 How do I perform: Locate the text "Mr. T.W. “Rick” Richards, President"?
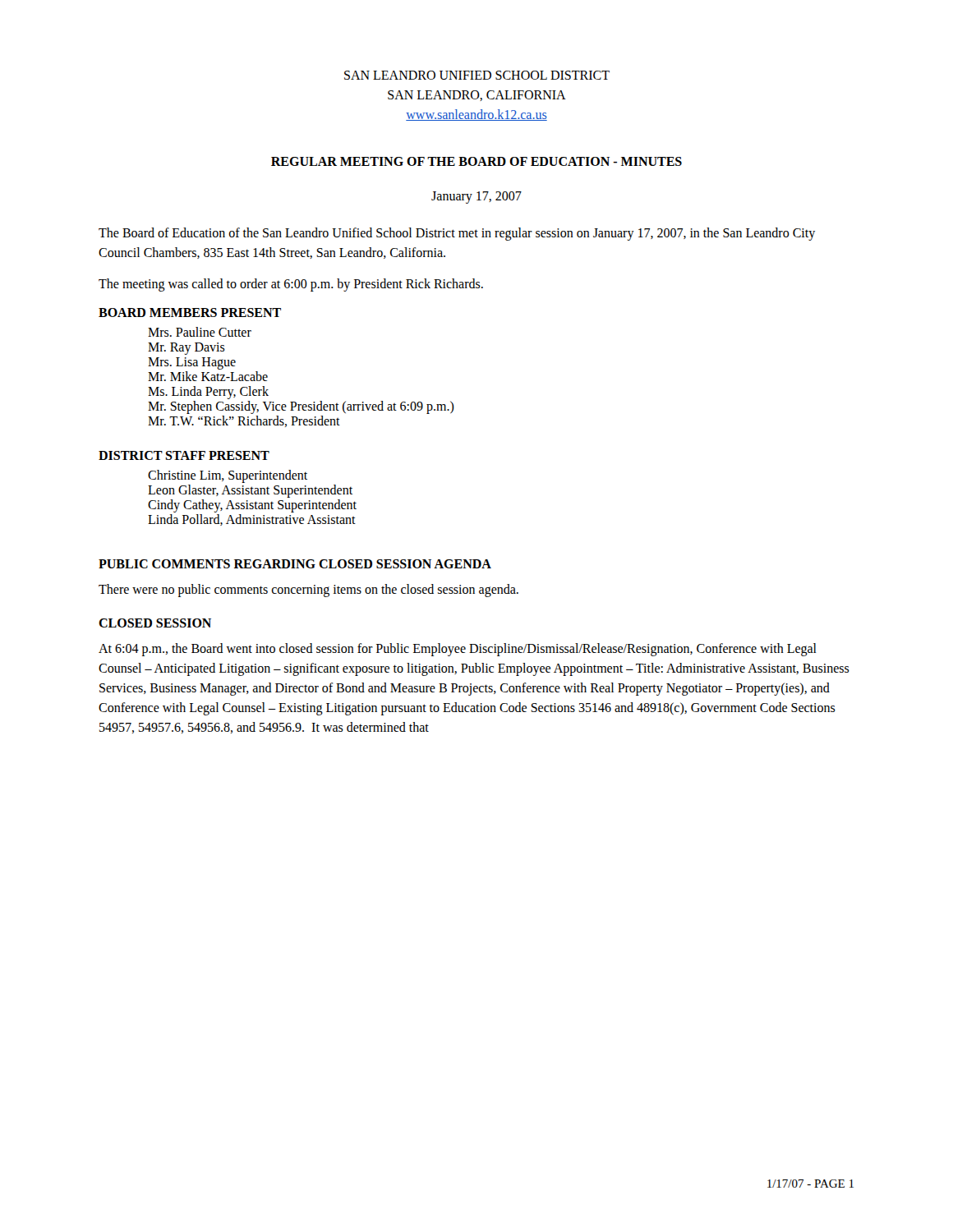click(244, 421)
